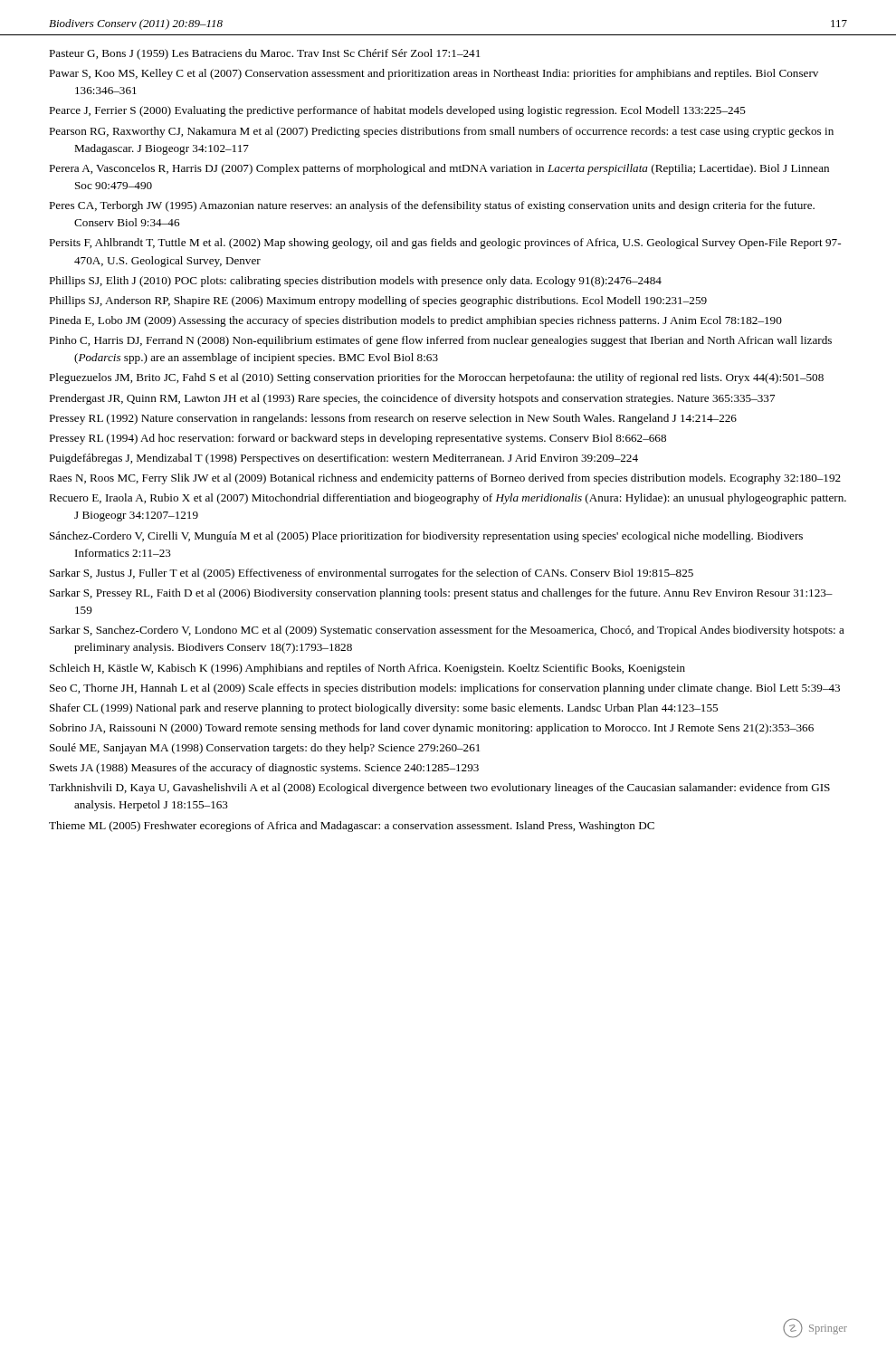Locate the text block starting "Recuero E, Iraola A, Rubio X"
896x1358 pixels.
coord(448,506)
